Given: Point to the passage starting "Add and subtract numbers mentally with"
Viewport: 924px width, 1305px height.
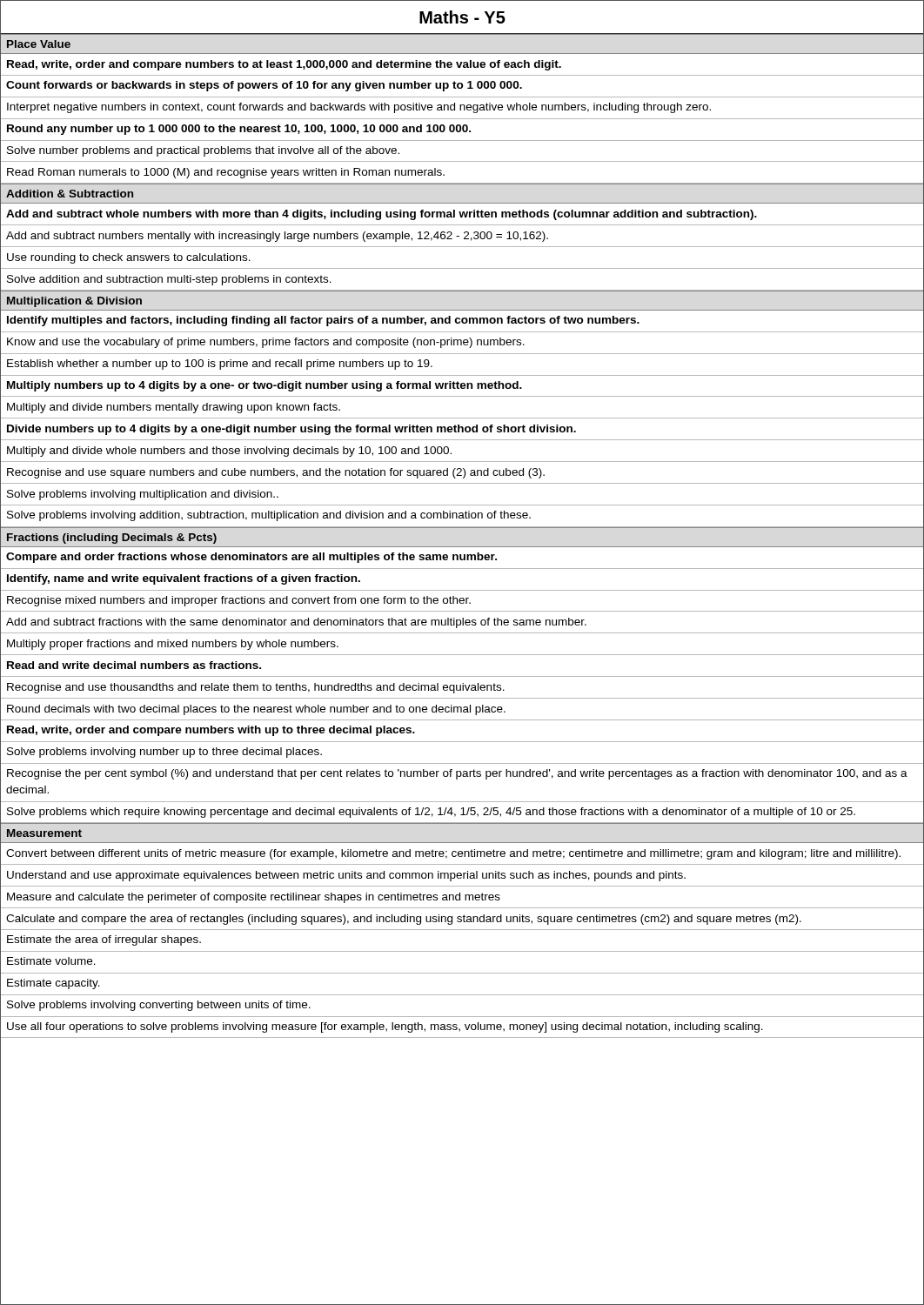Looking at the screenshot, I should tap(278, 235).
